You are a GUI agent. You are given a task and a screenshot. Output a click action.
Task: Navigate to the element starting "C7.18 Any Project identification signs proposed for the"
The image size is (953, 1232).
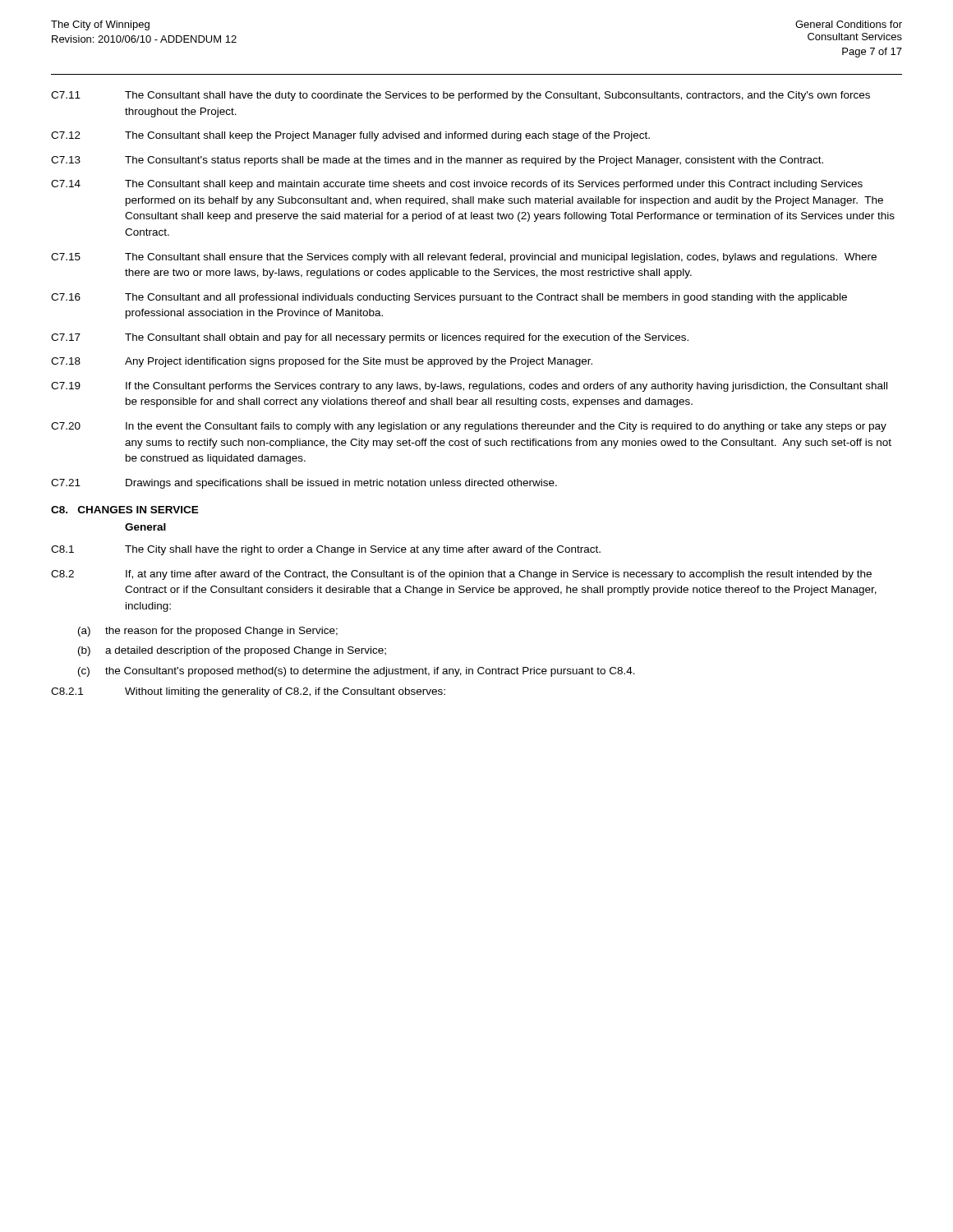(476, 361)
